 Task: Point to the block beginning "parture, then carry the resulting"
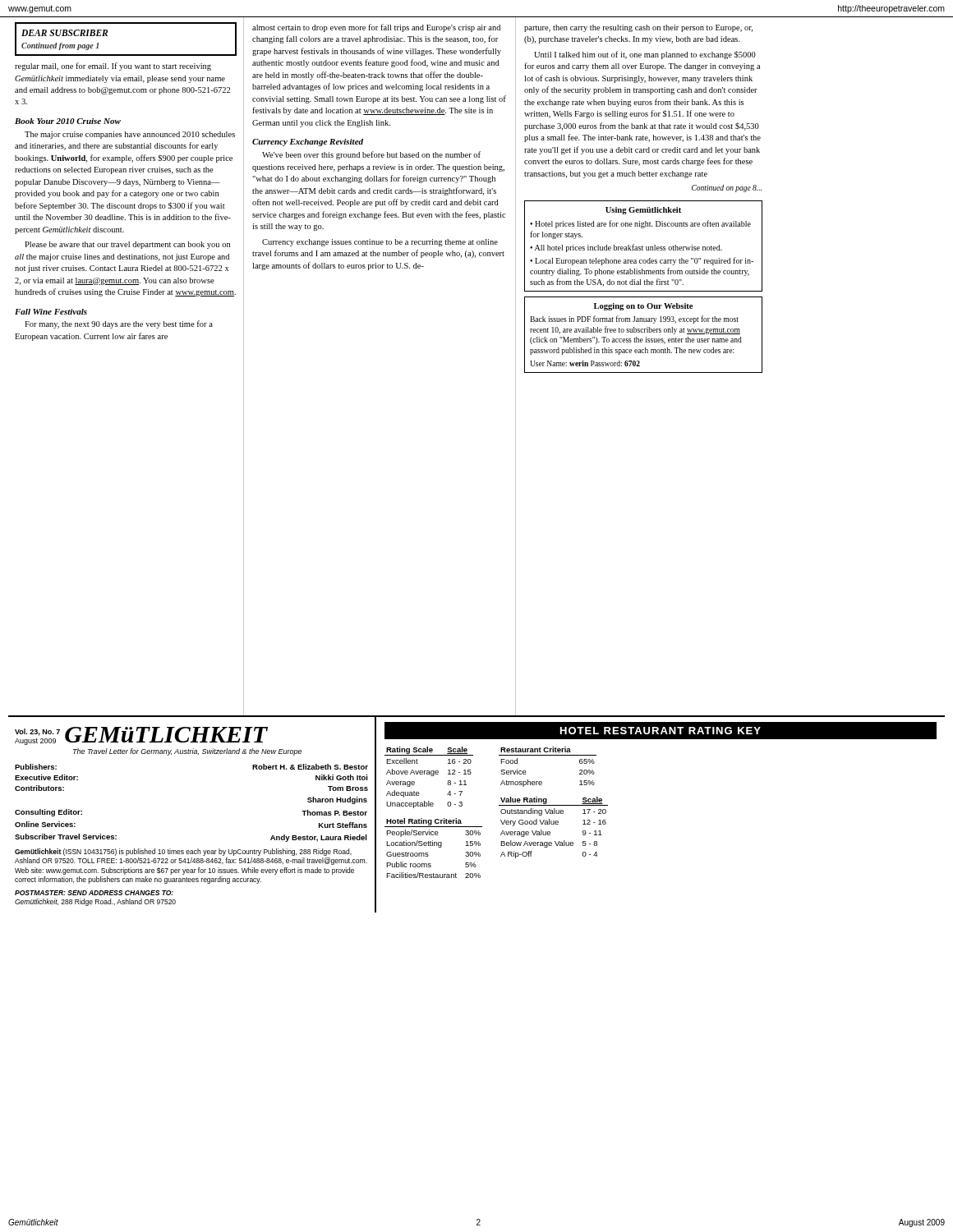point(643,108)
